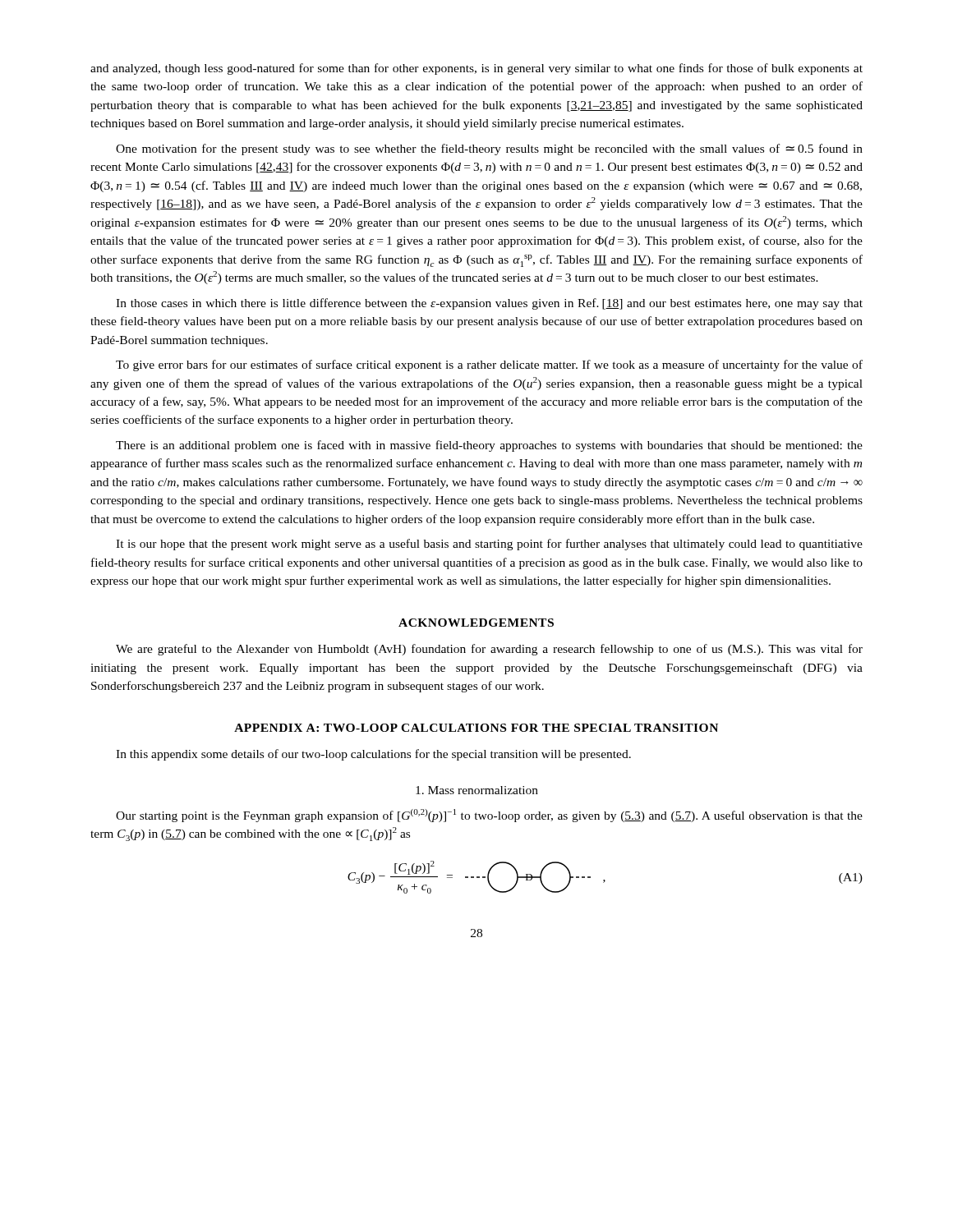Locate the text block with the text "There is an additional problem one"
953x1232 pixels.
476,482
